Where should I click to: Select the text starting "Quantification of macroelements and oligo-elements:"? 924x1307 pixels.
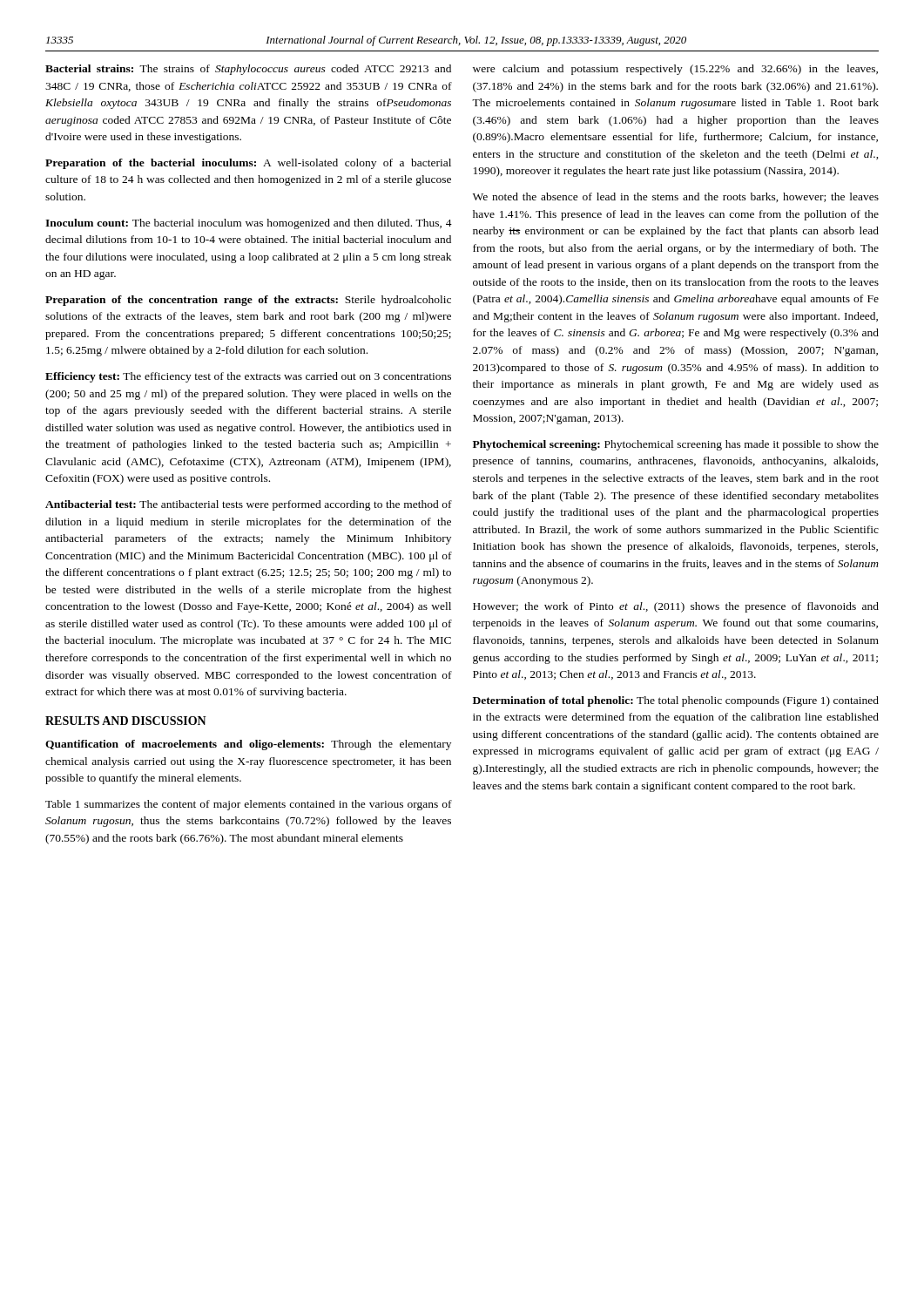(x=248, y=761)
